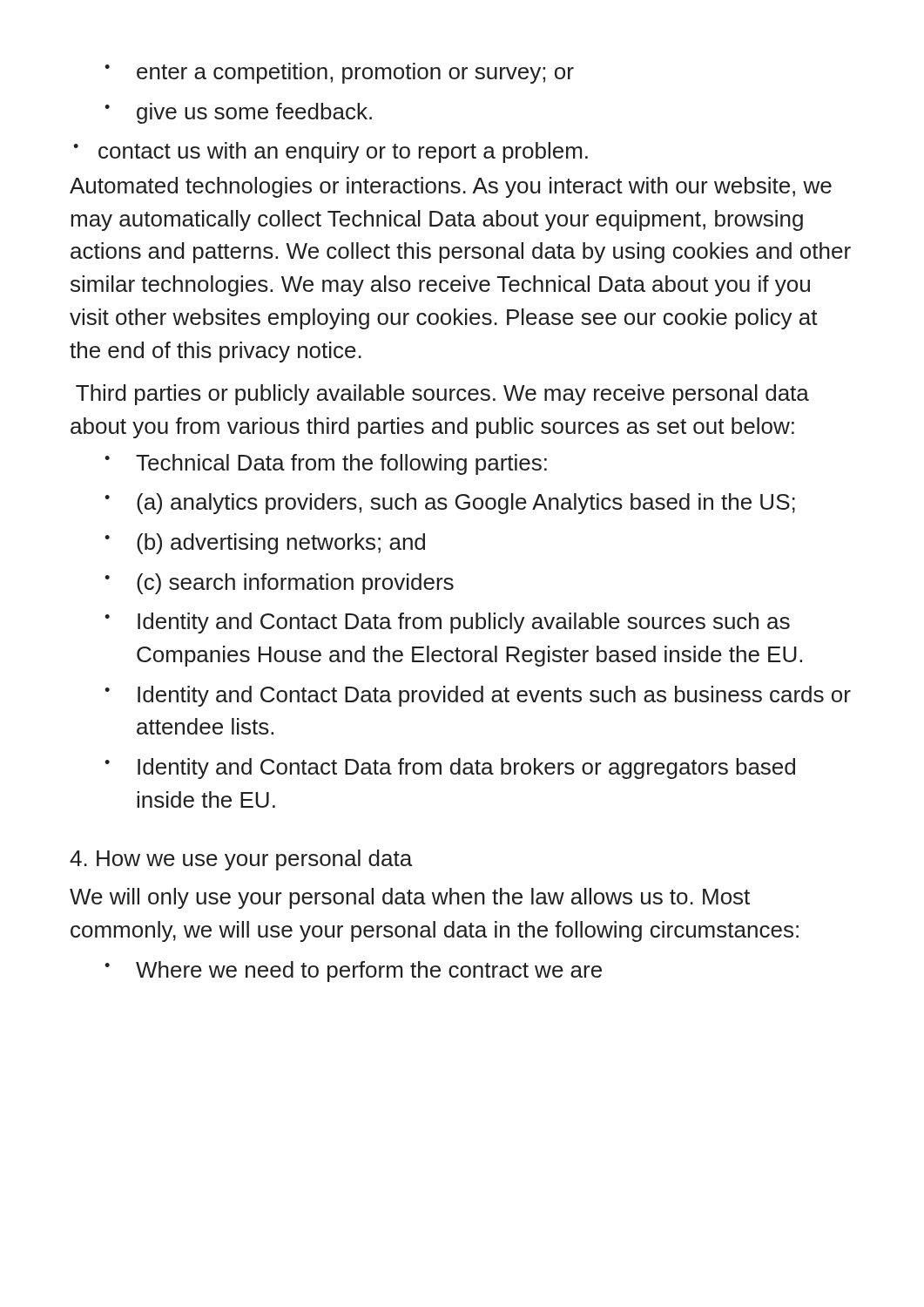Select the text block starting "4. How we use your personal data"
The width and height of the screenshot is (924, 1307).
point(241,859)
